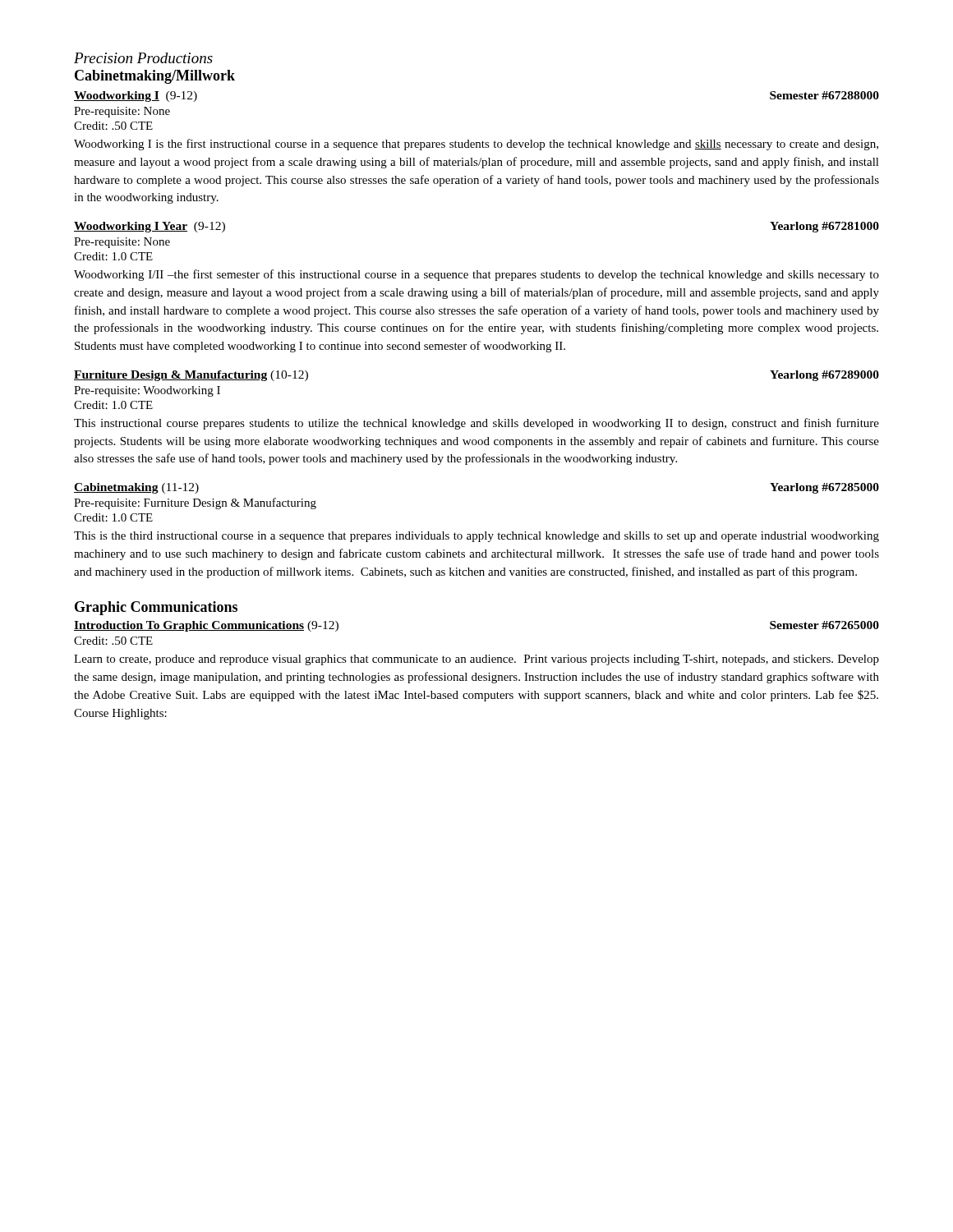Select the element starting "Precision Productions"

click(x=143, y=58)
